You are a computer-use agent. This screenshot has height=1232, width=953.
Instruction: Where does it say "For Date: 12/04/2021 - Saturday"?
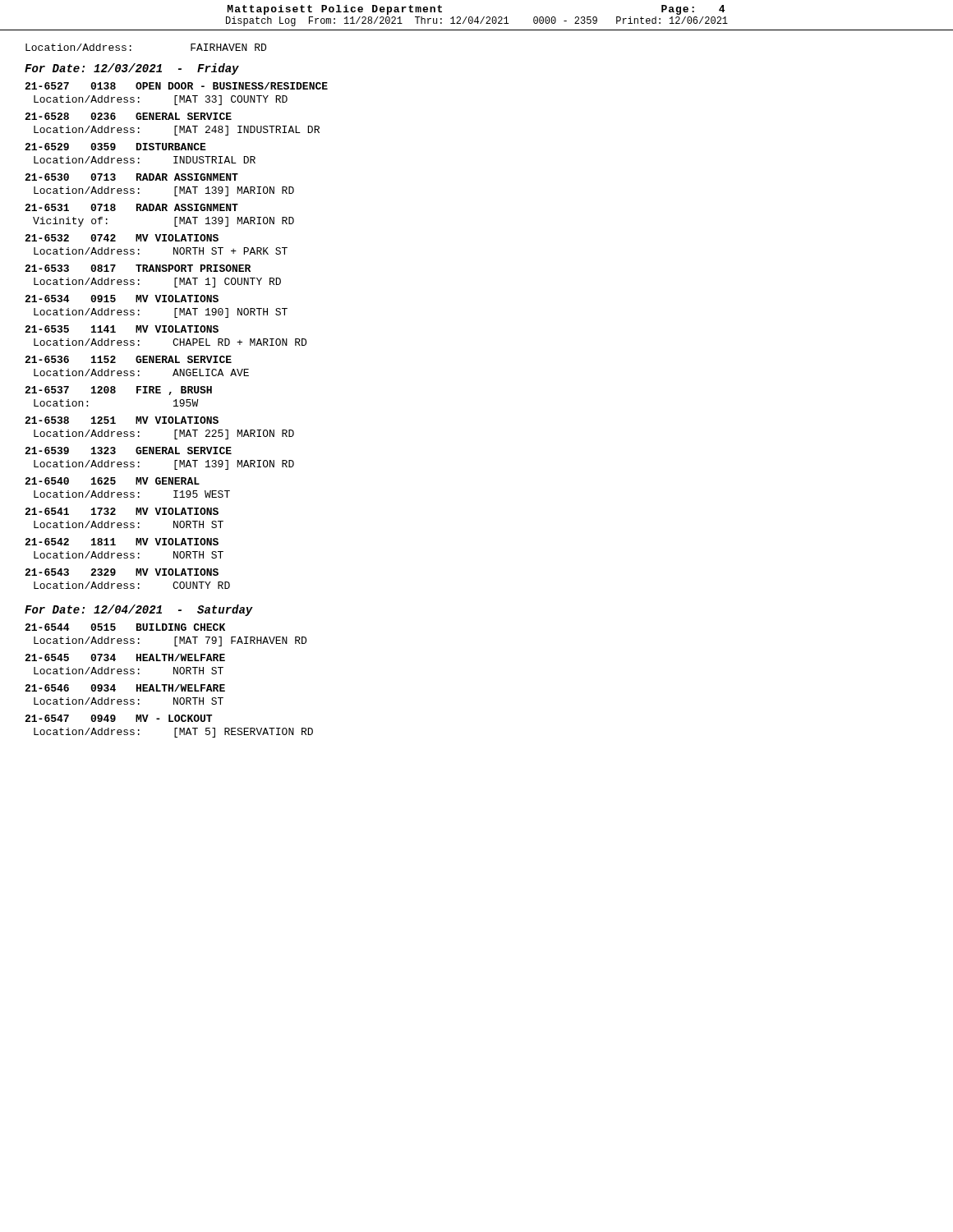pyautogui.click(x=139, y=610)
